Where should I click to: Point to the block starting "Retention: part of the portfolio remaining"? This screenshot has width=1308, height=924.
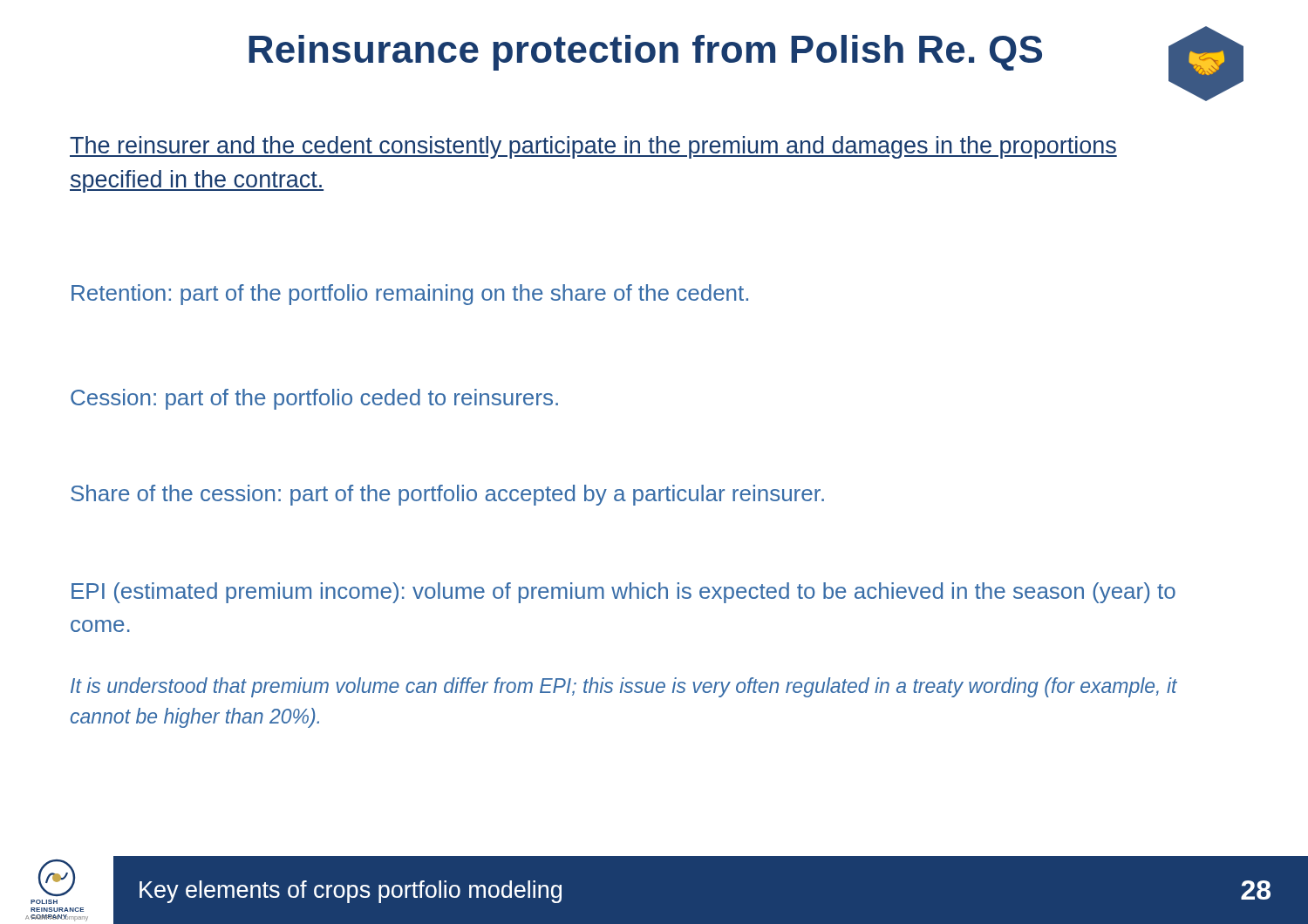point(410,293)
